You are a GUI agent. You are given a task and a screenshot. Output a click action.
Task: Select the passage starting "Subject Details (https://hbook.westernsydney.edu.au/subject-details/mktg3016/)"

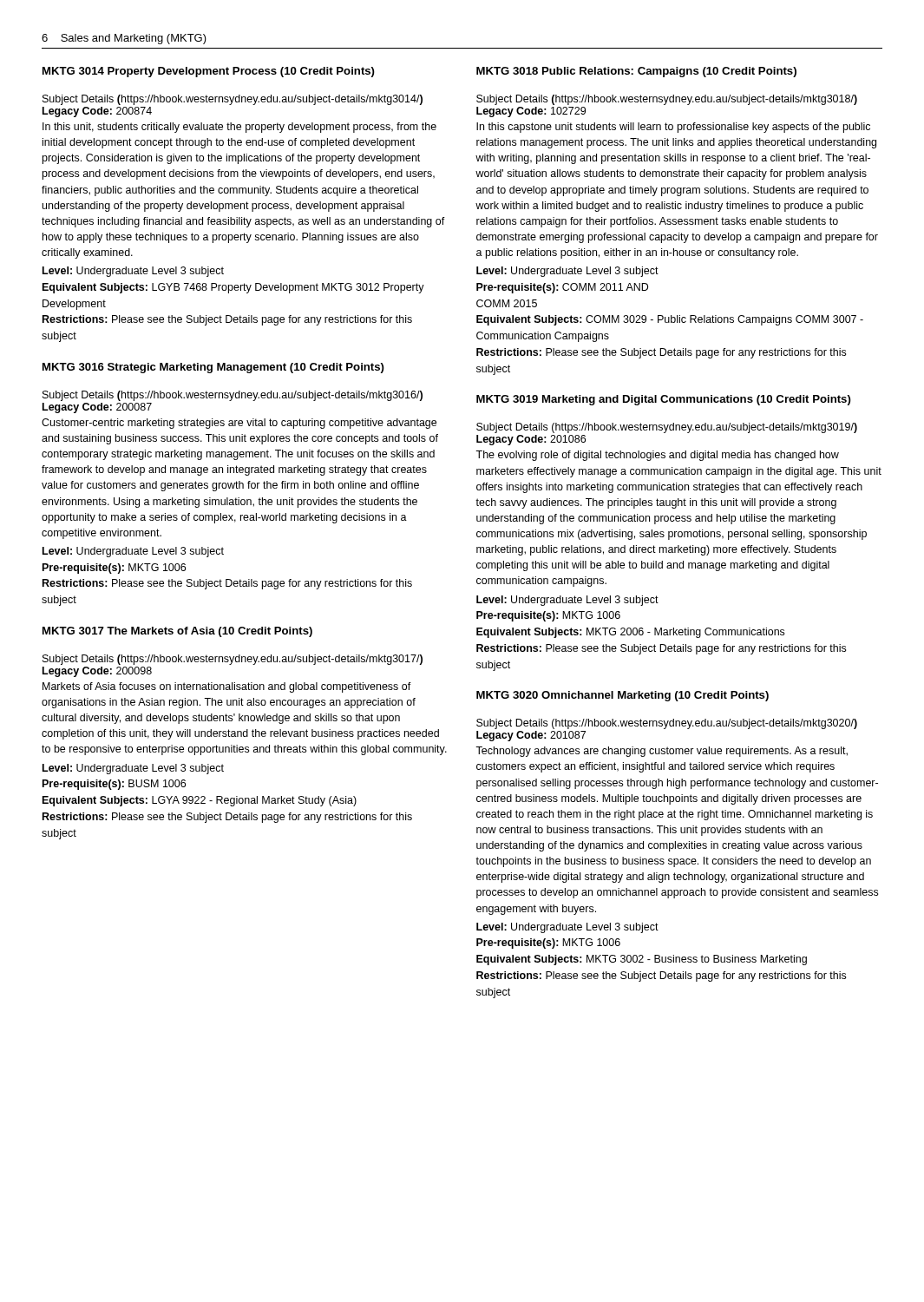[x=245, y=499]
